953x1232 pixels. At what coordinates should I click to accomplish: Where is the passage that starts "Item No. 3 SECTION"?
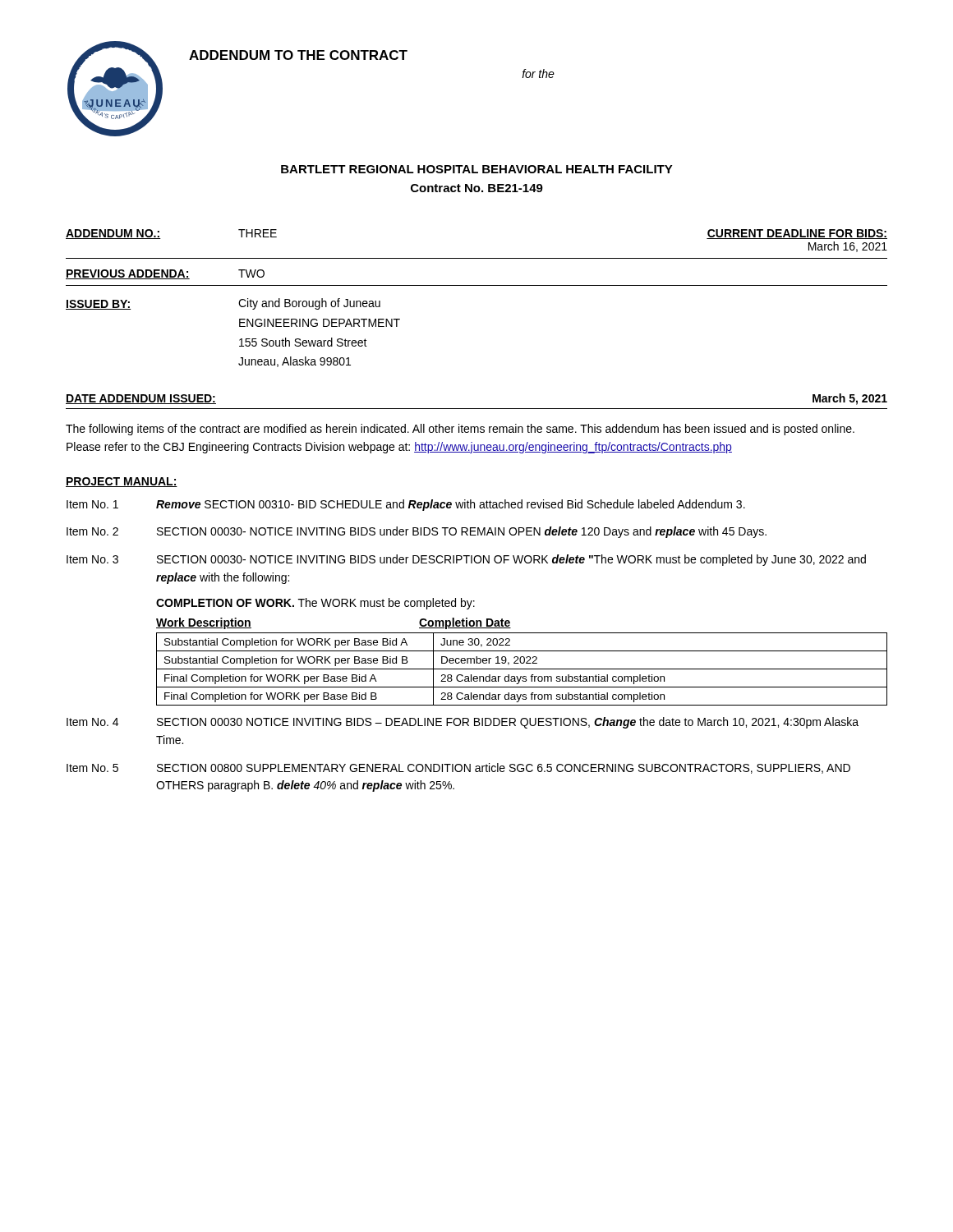[x=476, y=569]
